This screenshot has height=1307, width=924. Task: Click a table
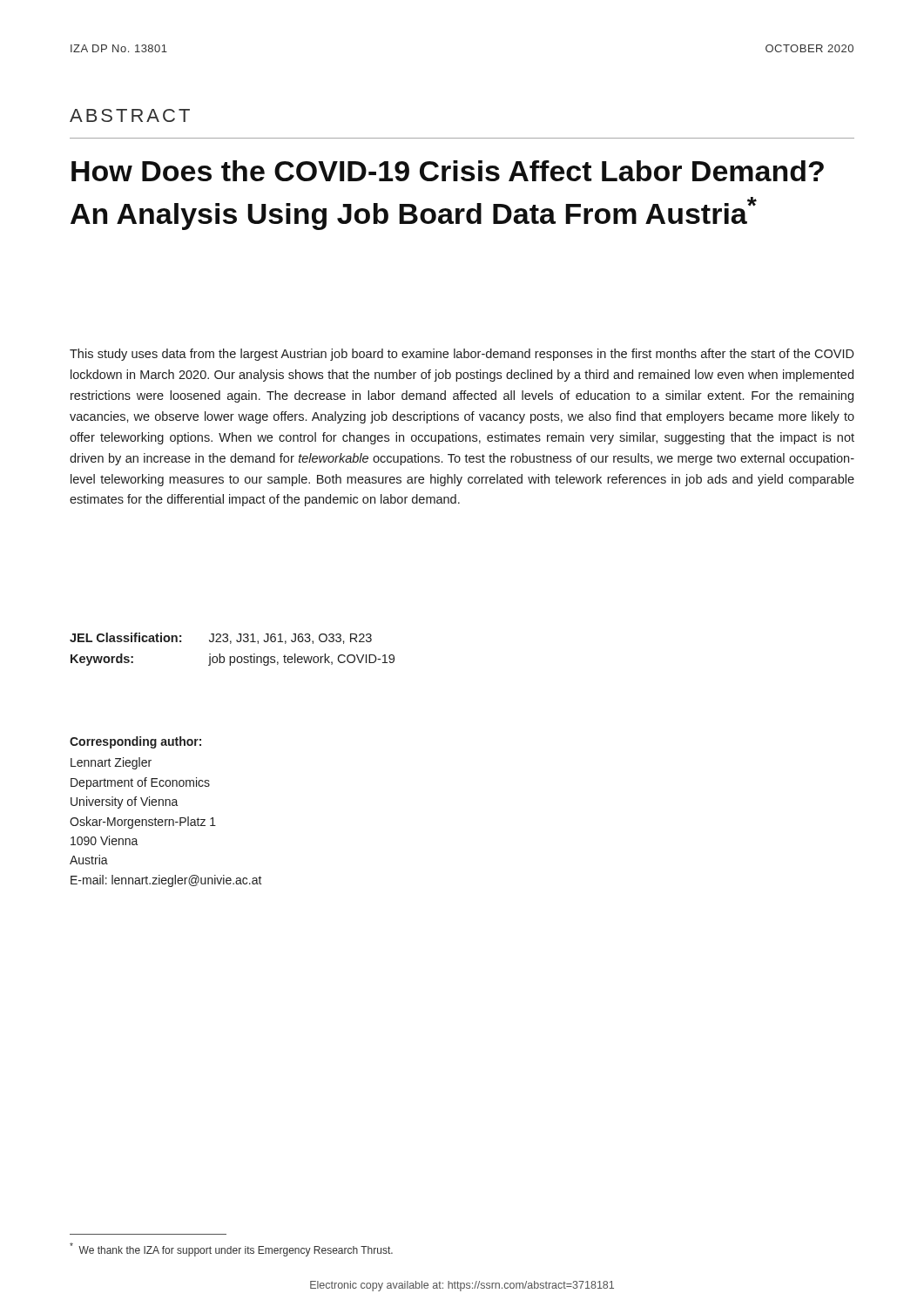pos(462,648)
